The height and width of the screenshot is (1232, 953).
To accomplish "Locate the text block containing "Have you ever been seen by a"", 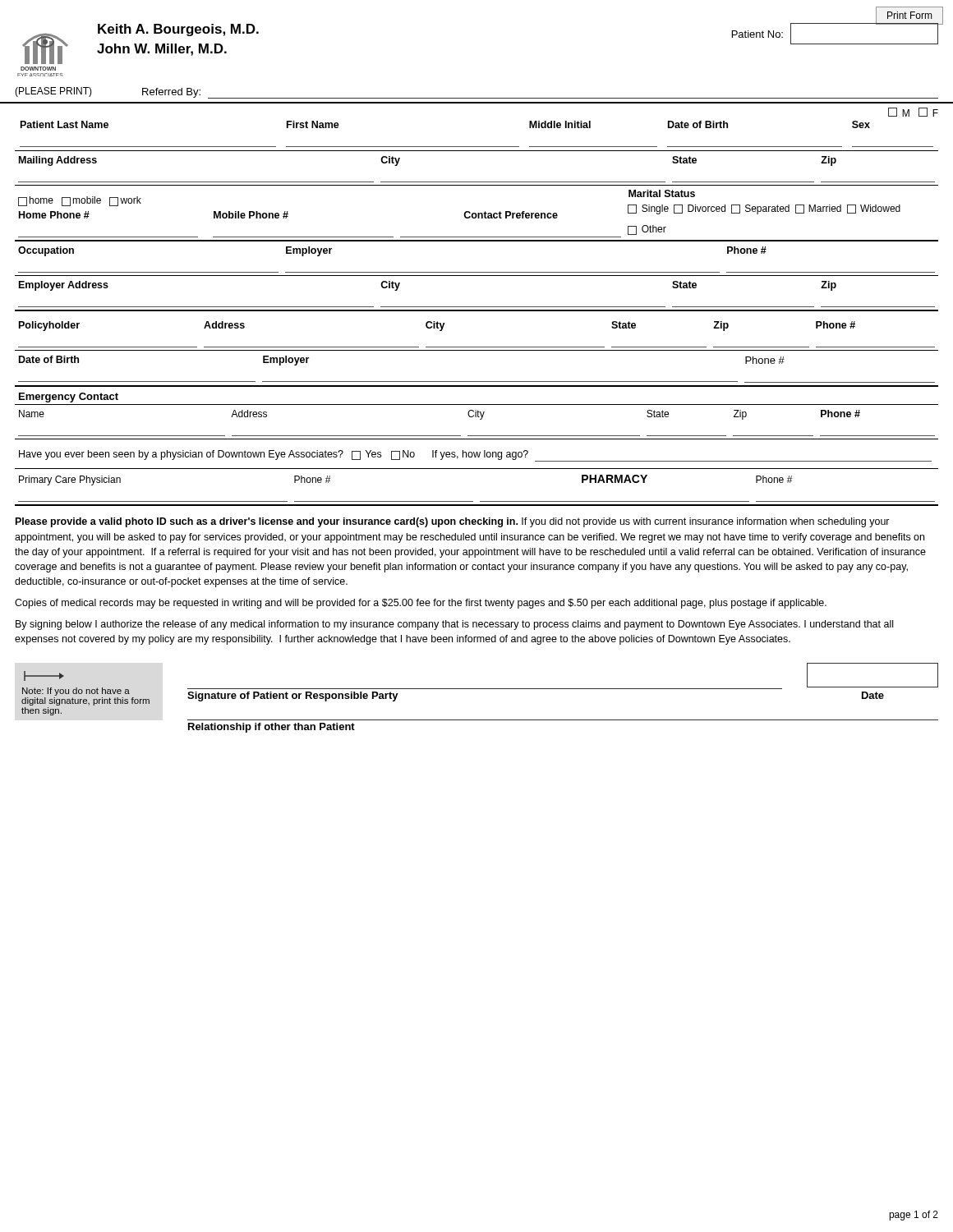I will pyautogui.click(x=475, y=454).
